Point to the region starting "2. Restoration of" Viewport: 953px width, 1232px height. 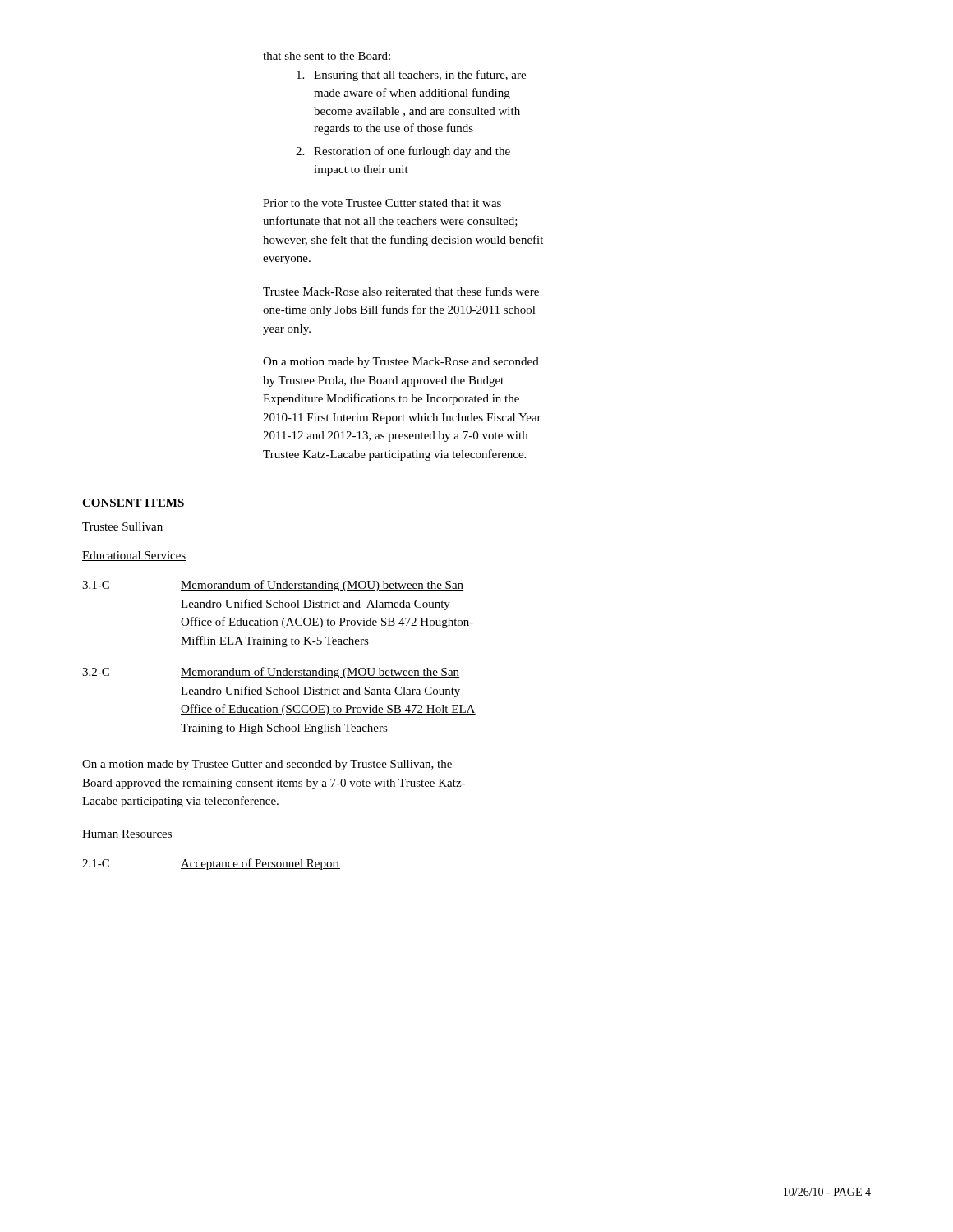[403, 152]
